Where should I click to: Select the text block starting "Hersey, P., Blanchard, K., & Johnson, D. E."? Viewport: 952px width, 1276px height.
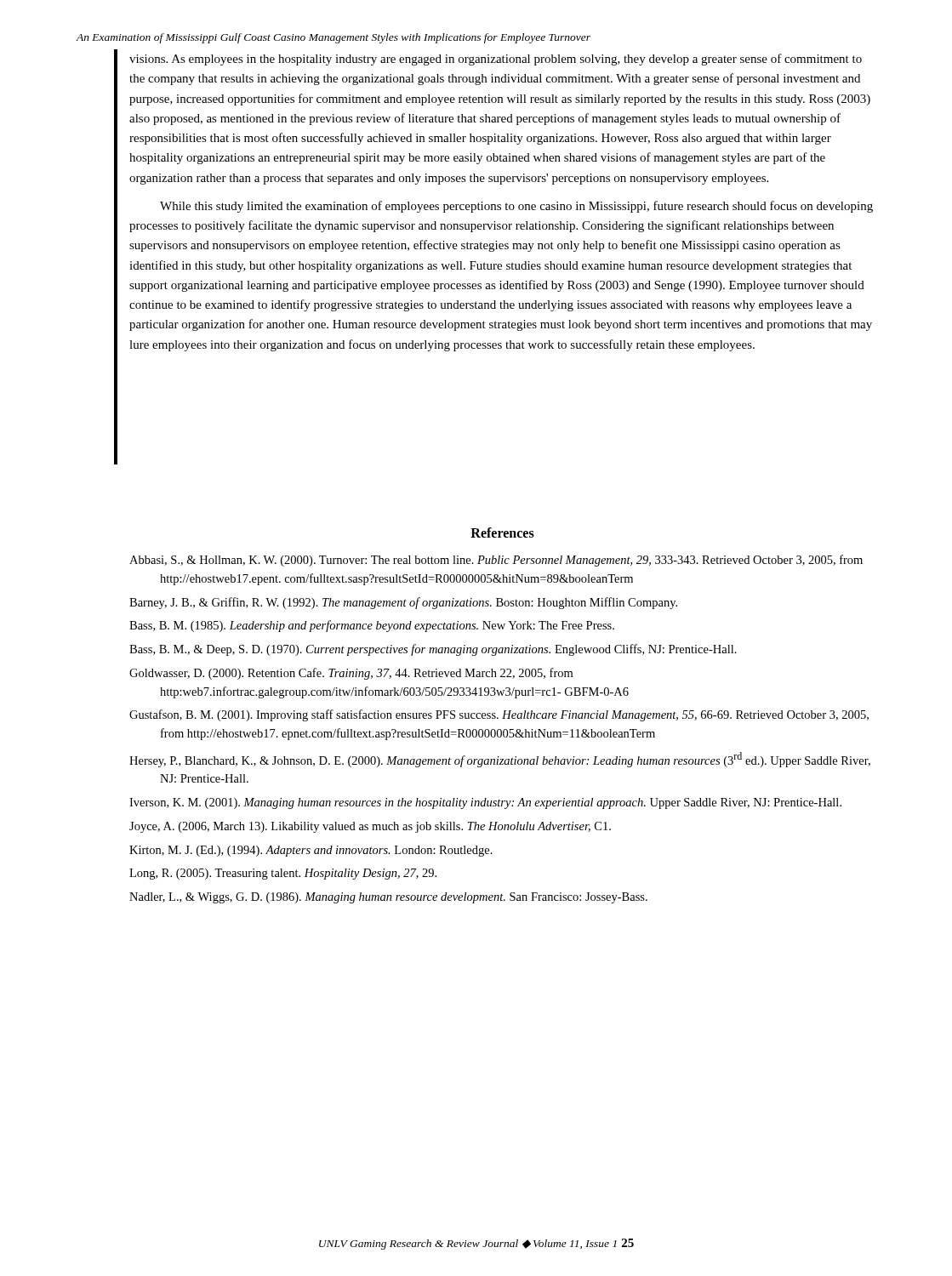tap(500, 768)
